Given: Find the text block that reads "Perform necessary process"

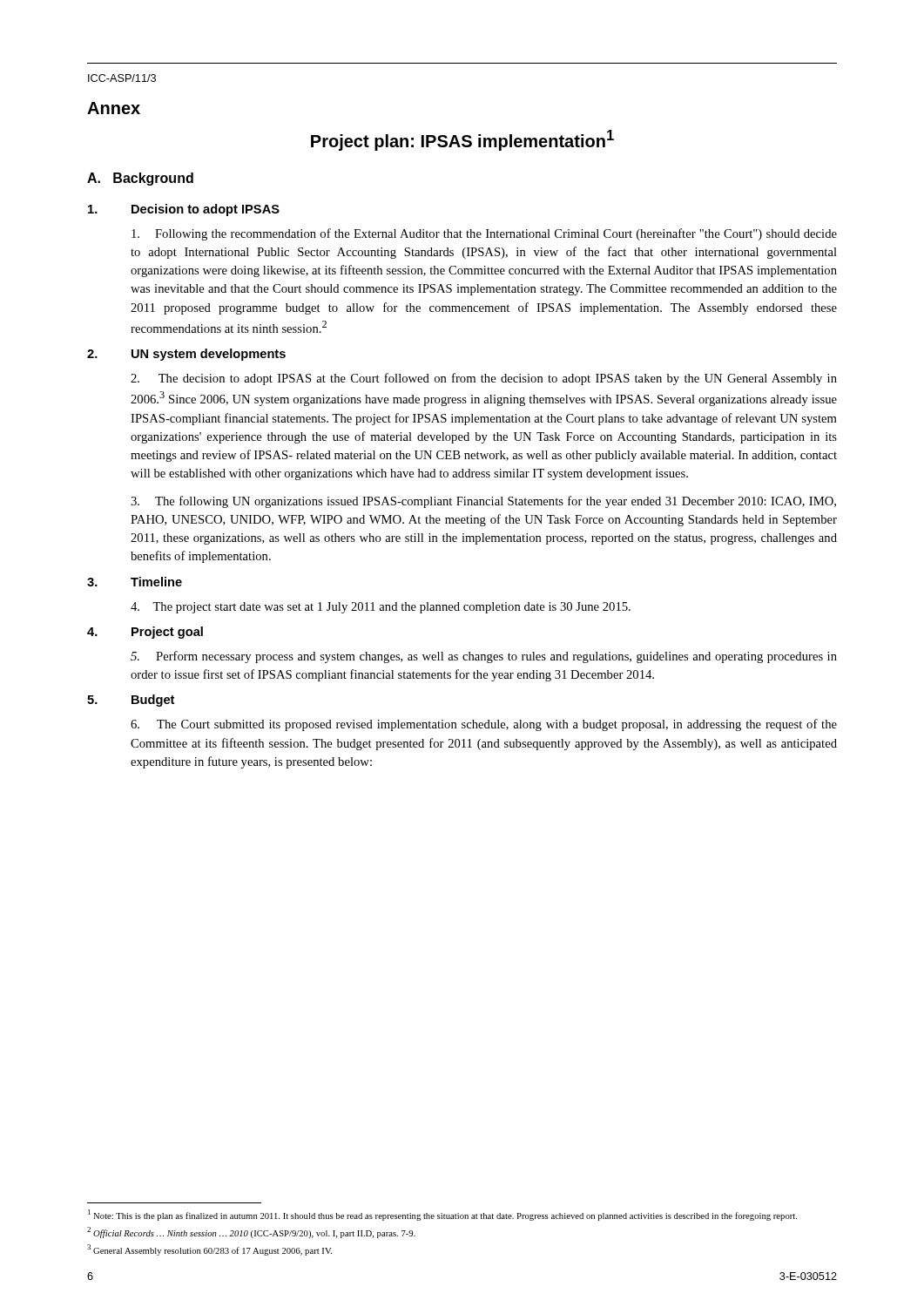Looking at the screenshot, I should (484, 666).
